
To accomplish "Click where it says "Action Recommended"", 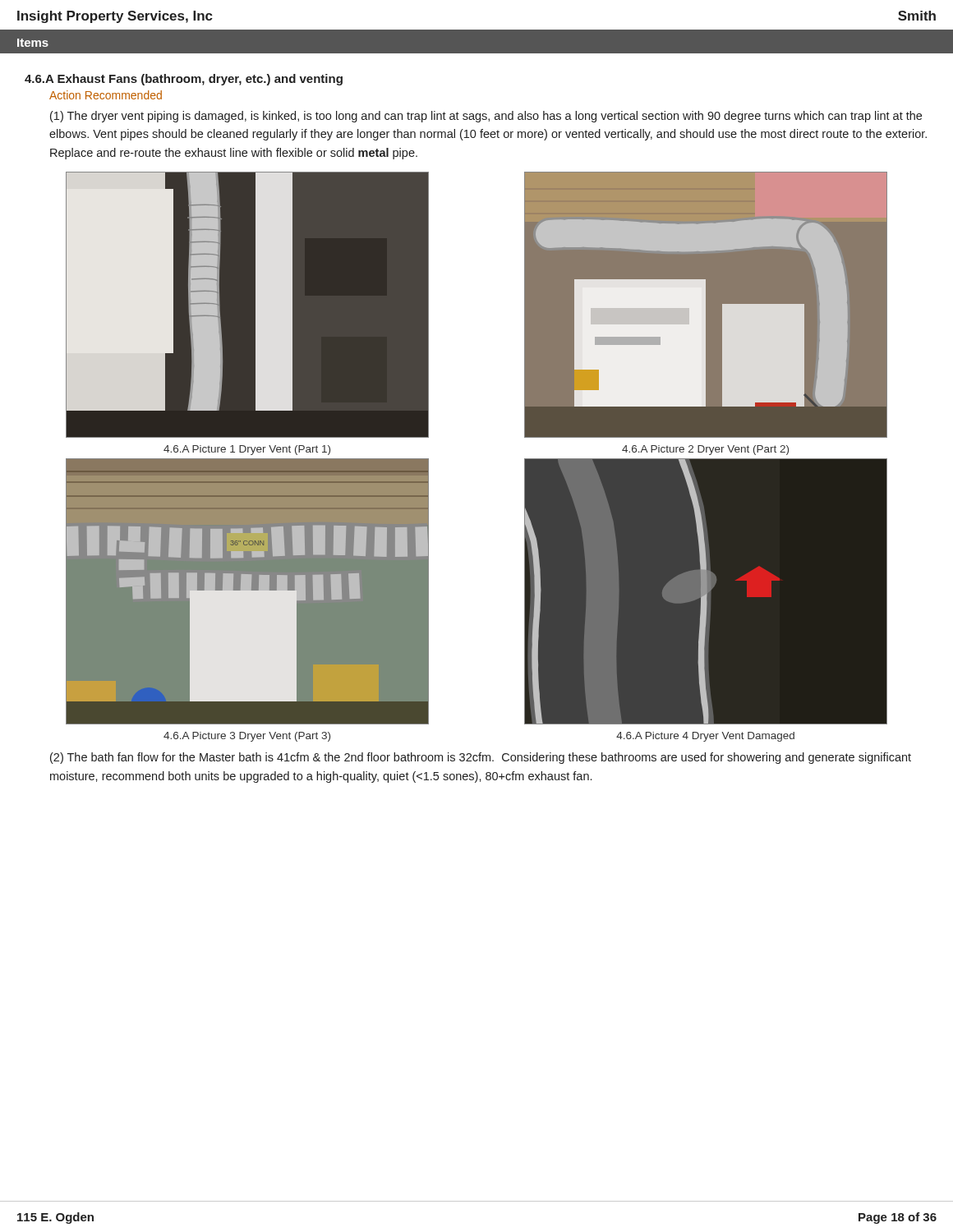I will pyautogui.click(x=106, y=95).
